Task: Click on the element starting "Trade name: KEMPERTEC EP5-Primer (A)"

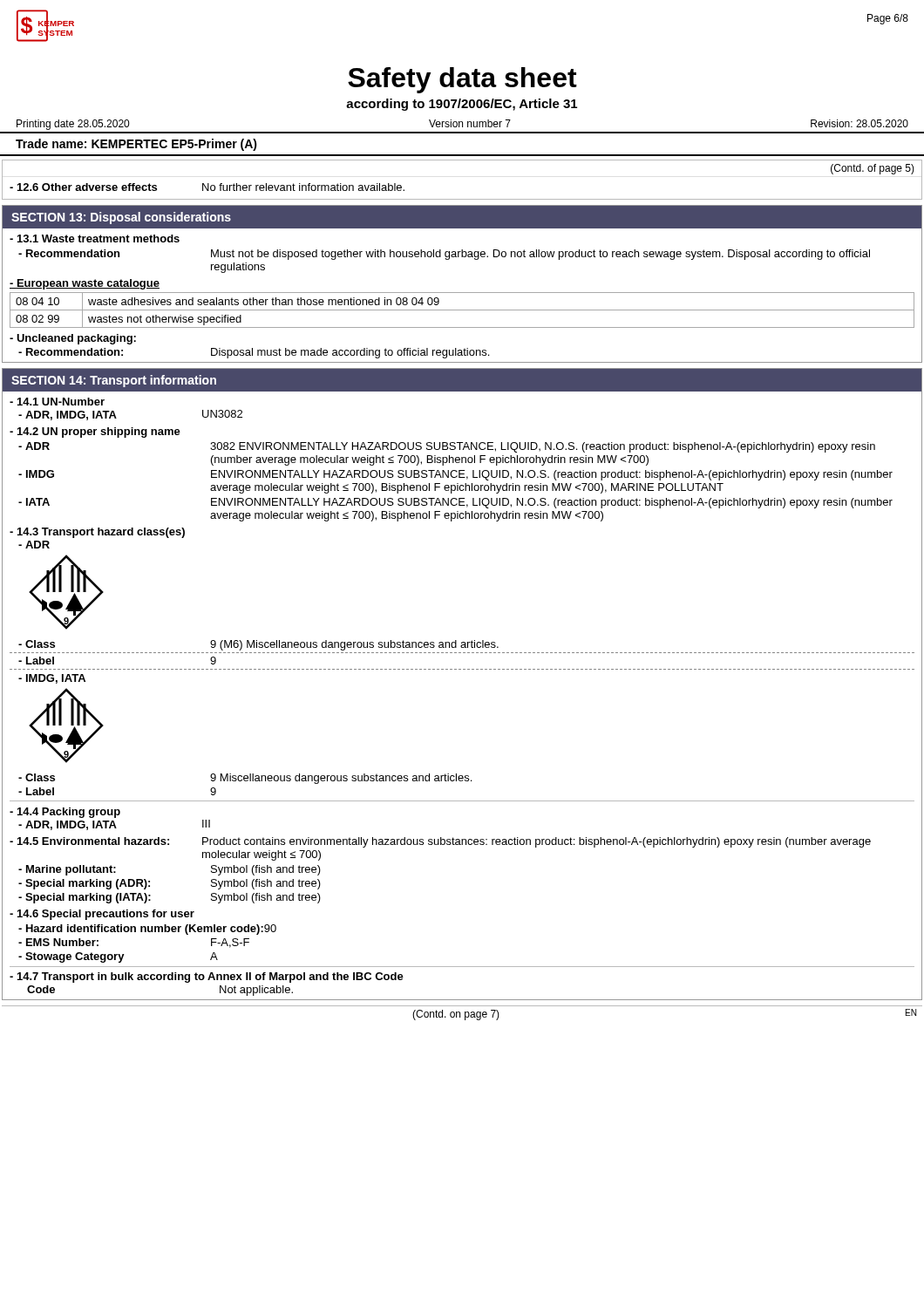Action: 136,144
